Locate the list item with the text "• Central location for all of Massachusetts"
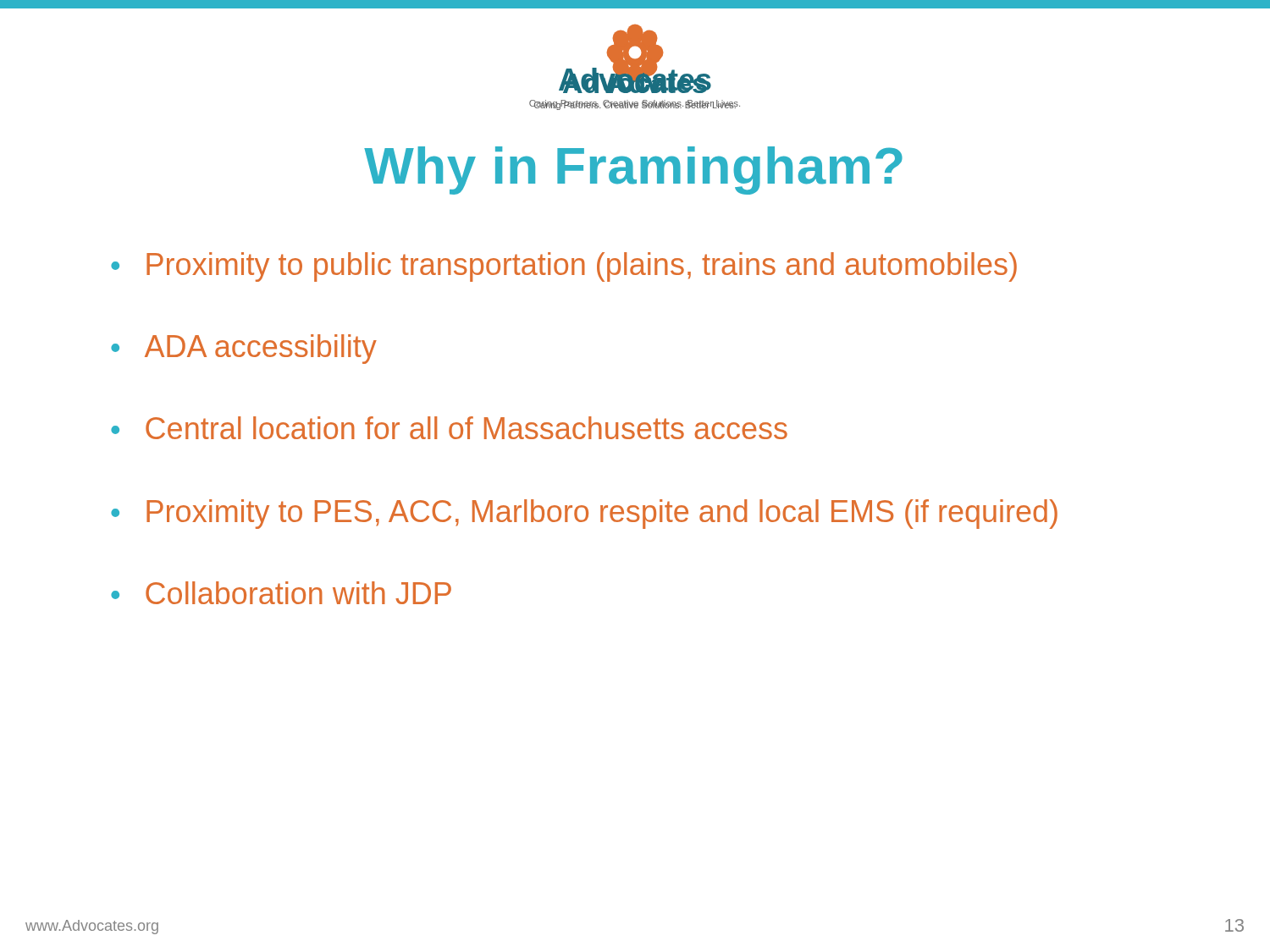 pyautogui.click(x=449, y=429)
